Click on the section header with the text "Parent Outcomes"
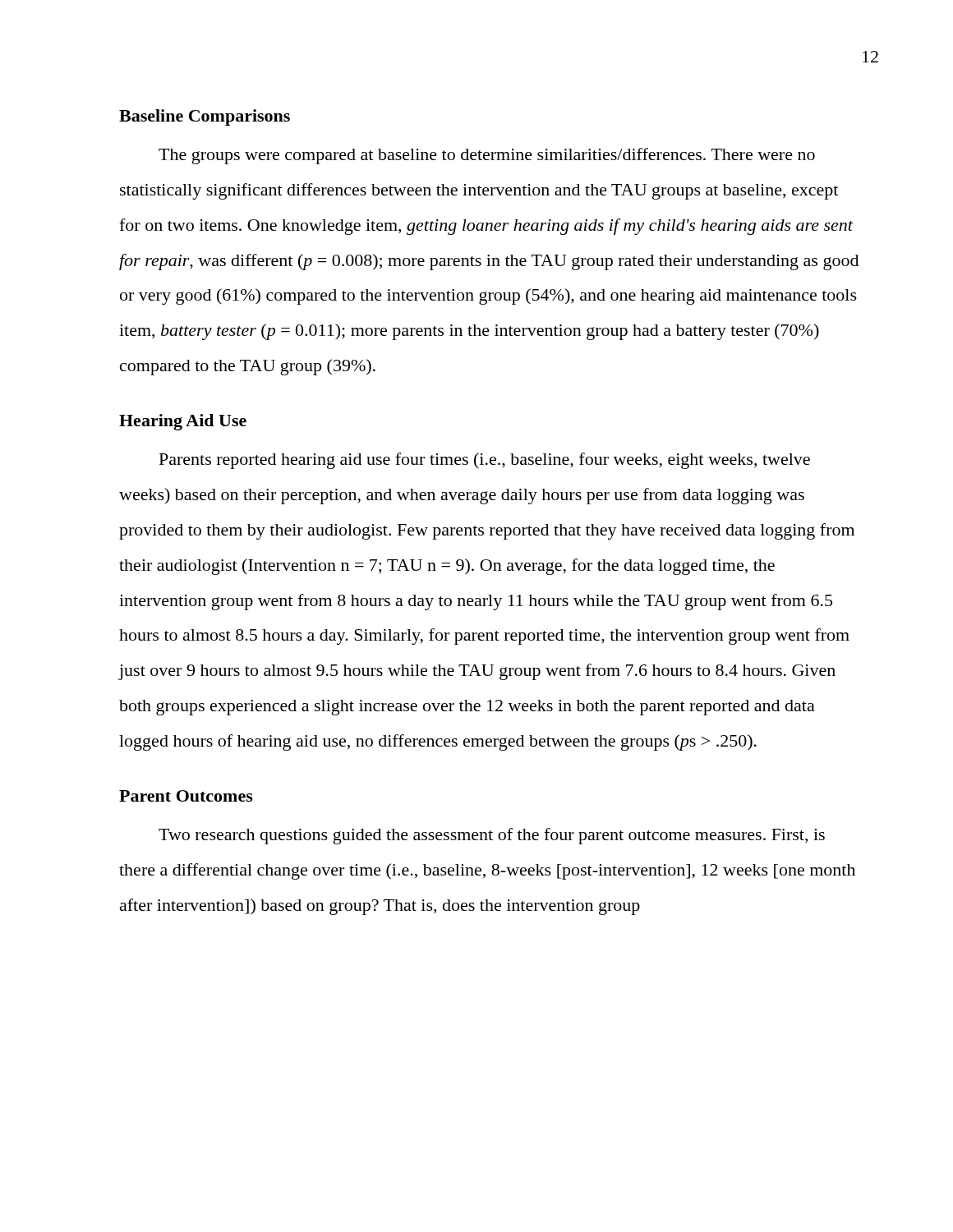953x1232 pixels. [x=186, y=796]
